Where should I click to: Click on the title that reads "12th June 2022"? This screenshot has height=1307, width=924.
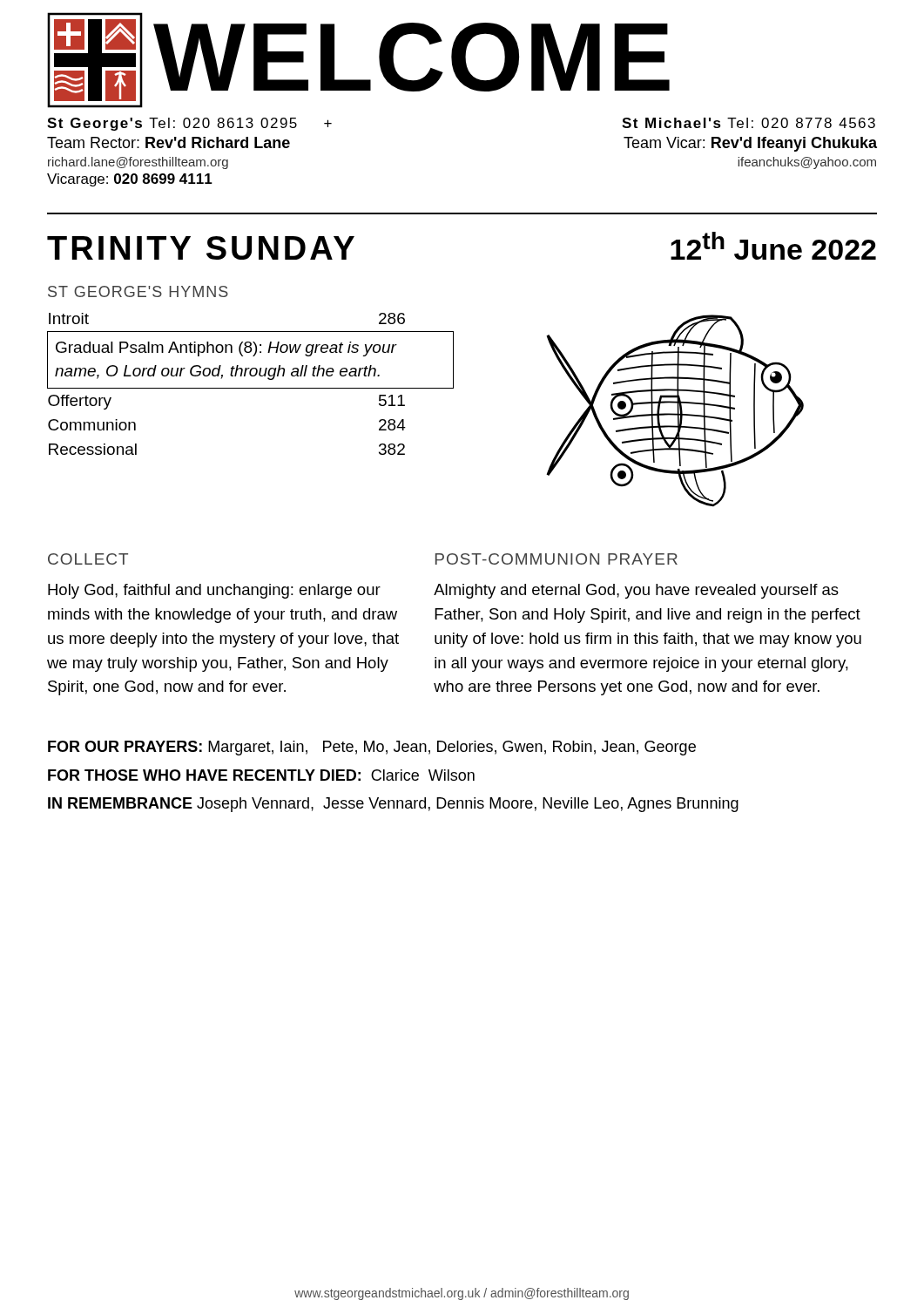point(773,246)
